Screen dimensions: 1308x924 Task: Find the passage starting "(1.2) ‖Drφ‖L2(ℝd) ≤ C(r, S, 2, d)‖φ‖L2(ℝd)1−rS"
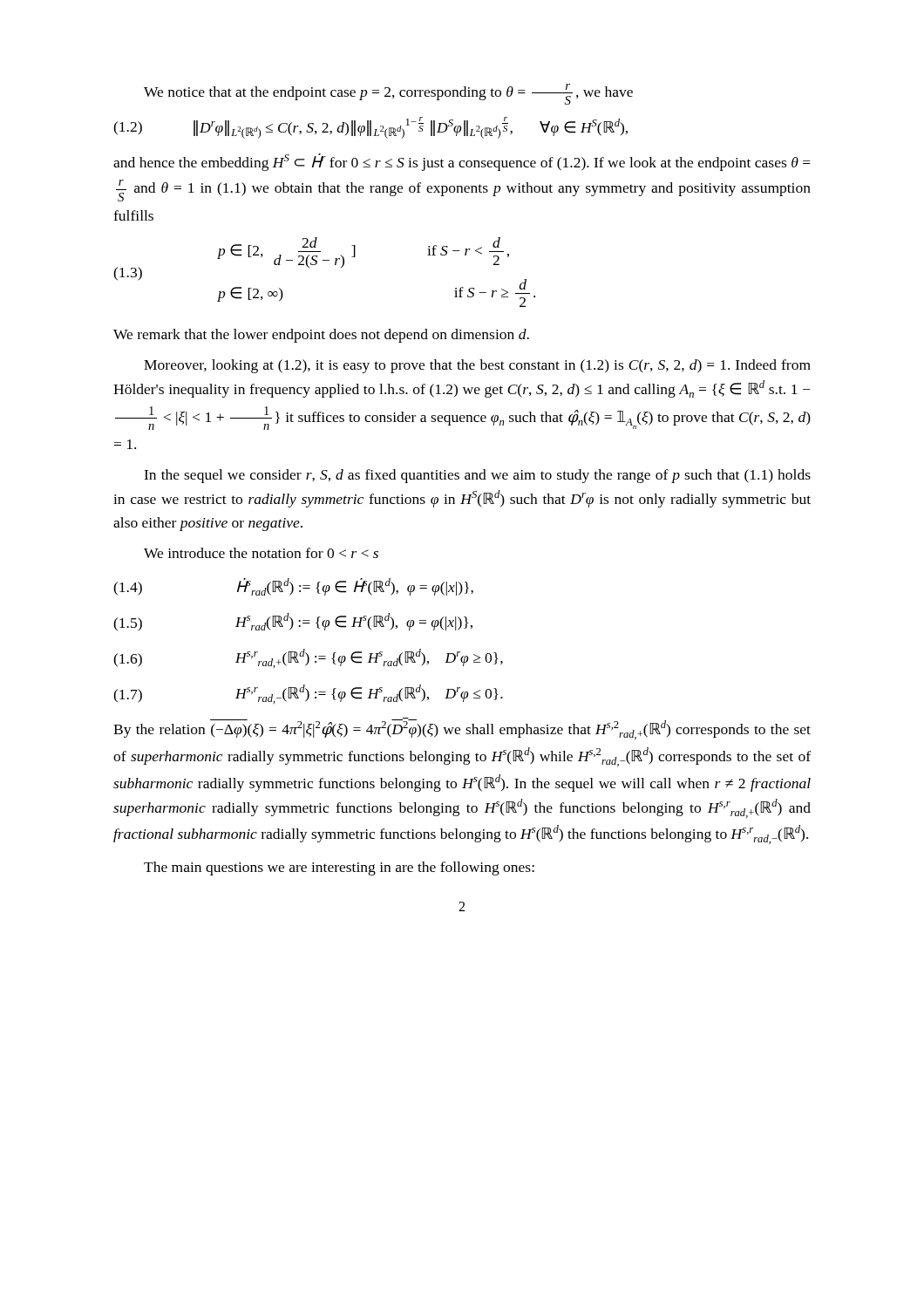pyautogui.click(x=462, y=127)
